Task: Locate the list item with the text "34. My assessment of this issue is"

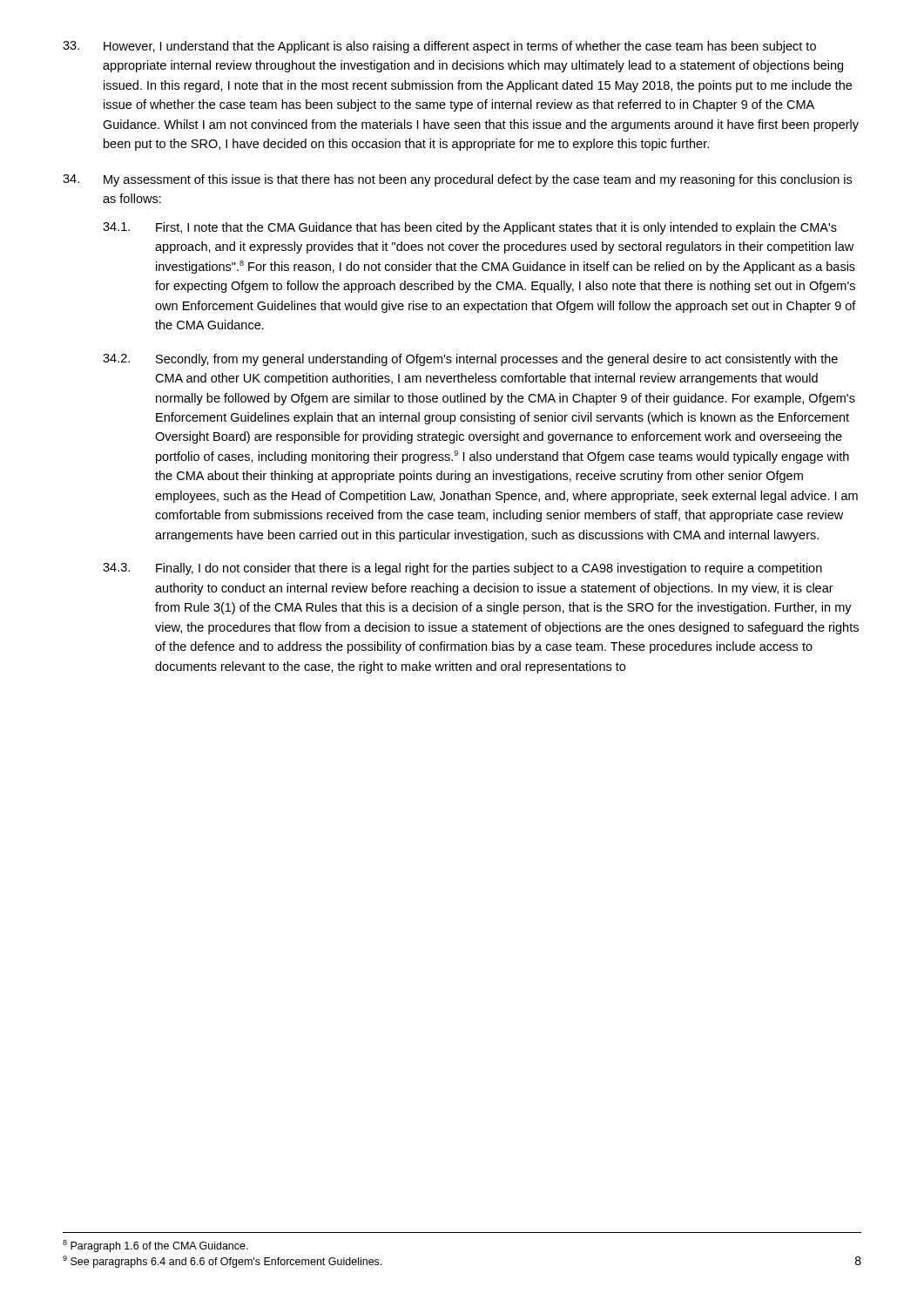Action: click(x=462, y=189)
